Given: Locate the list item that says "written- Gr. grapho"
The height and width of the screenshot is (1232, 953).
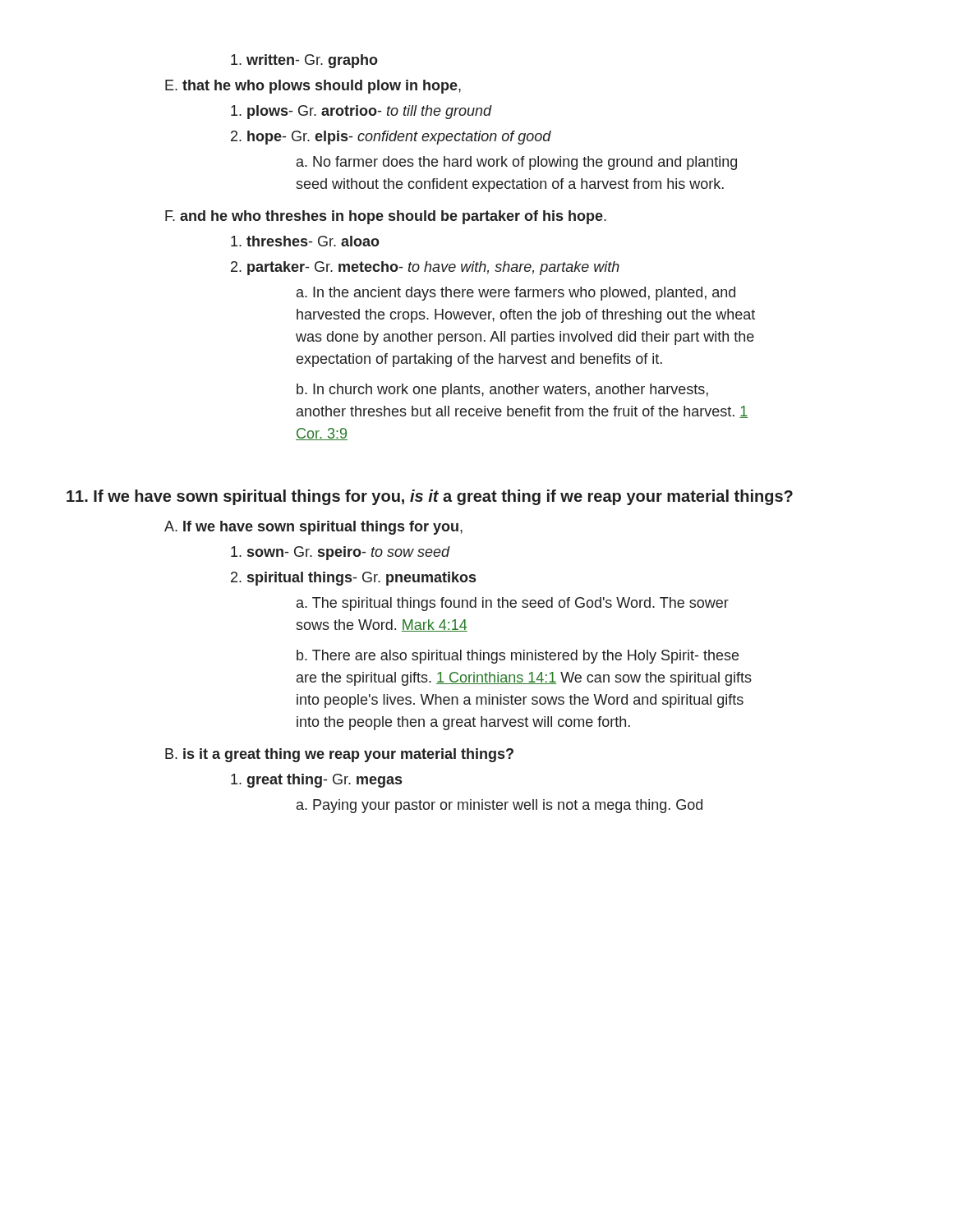Looking at the screenshot, I should [304, 60].
